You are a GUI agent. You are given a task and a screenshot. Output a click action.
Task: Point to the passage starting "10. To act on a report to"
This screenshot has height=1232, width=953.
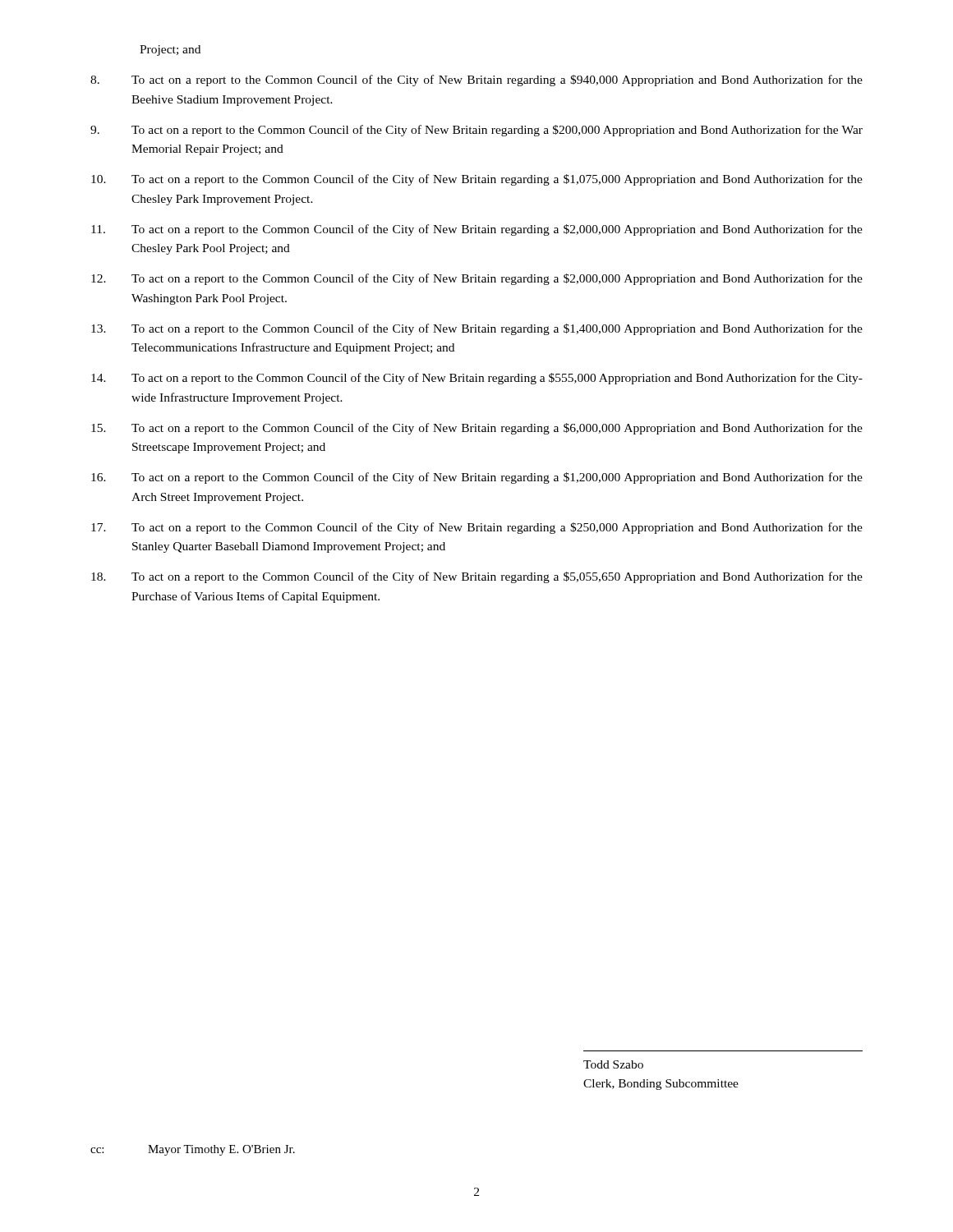[476, 188]
